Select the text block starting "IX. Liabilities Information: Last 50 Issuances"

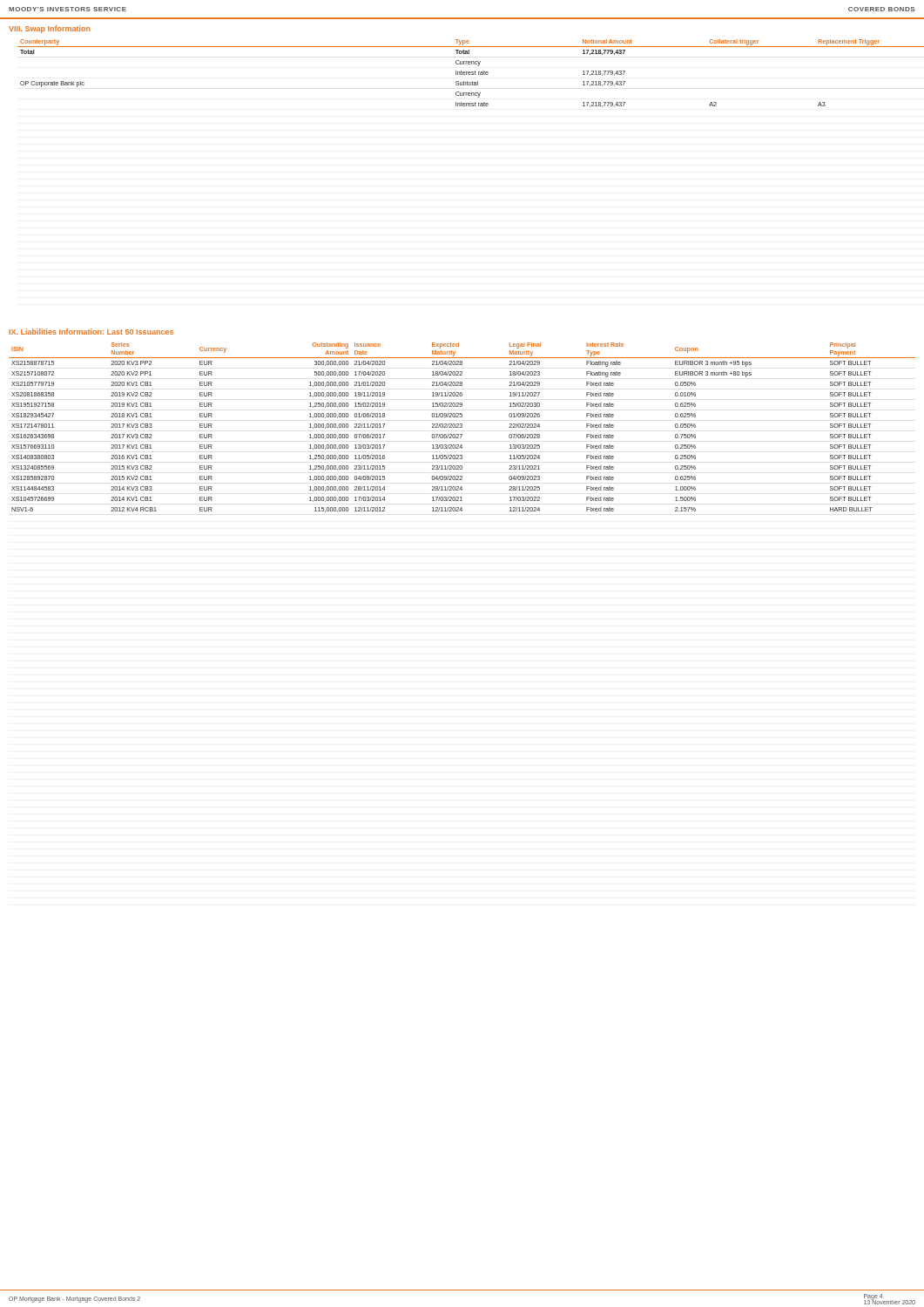tap(91, 332)
